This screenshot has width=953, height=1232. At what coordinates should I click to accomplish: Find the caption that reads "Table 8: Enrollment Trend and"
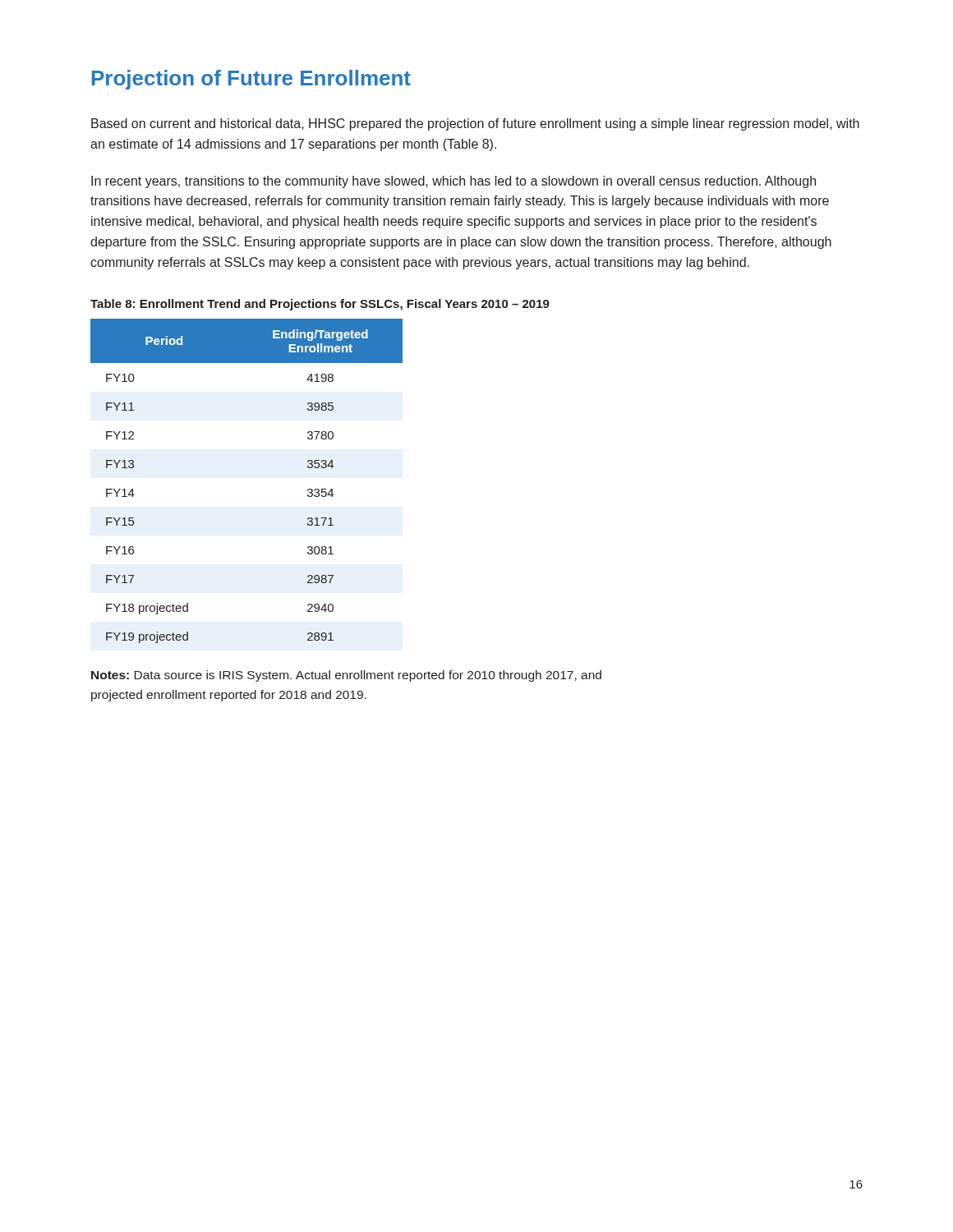pyautogui.click(x=476, y=303)
